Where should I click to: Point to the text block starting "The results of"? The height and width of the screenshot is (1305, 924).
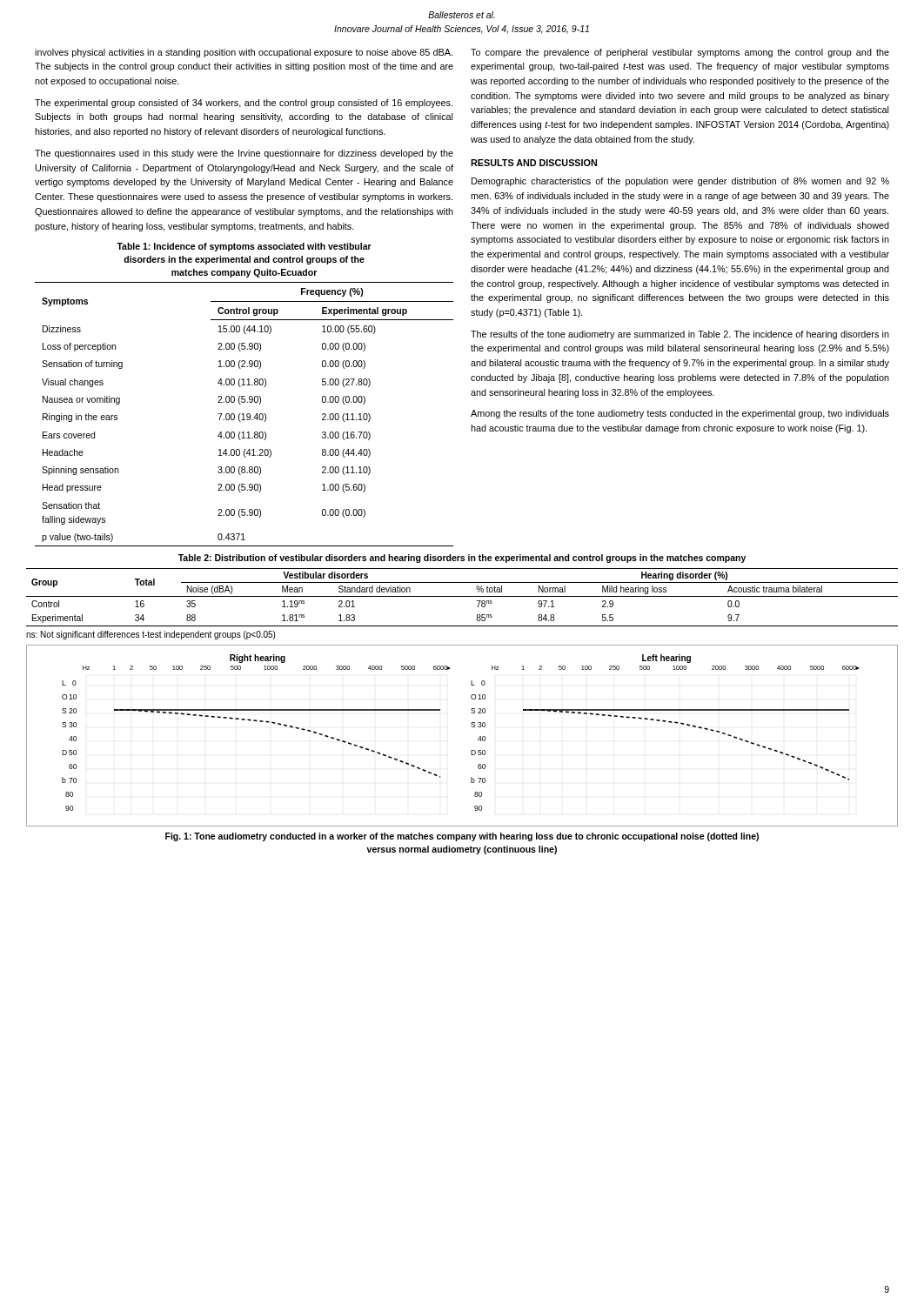click(x=680, y=363)
